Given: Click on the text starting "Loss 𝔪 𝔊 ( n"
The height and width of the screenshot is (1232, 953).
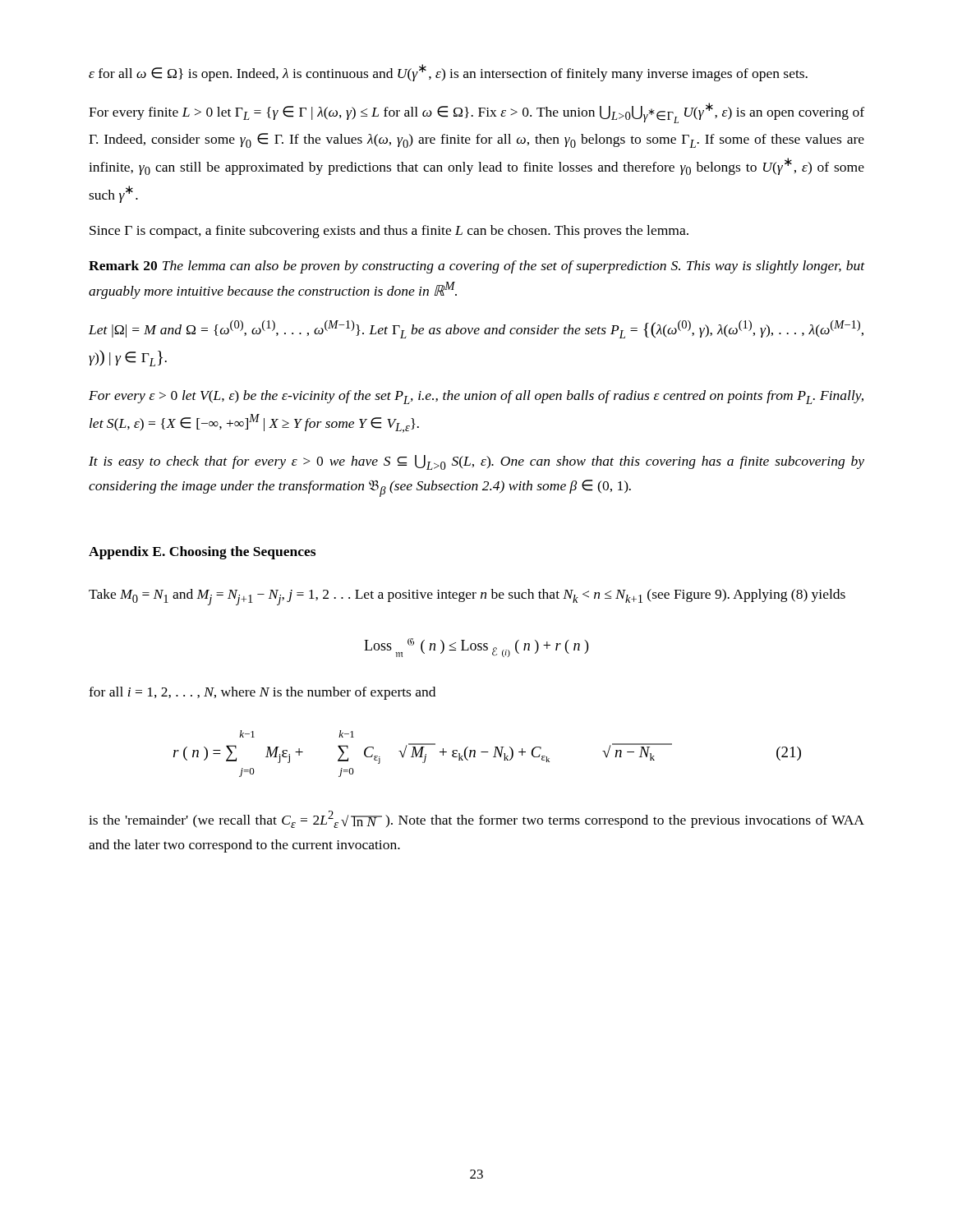Looking at the screenshot, I should [476, 642].
